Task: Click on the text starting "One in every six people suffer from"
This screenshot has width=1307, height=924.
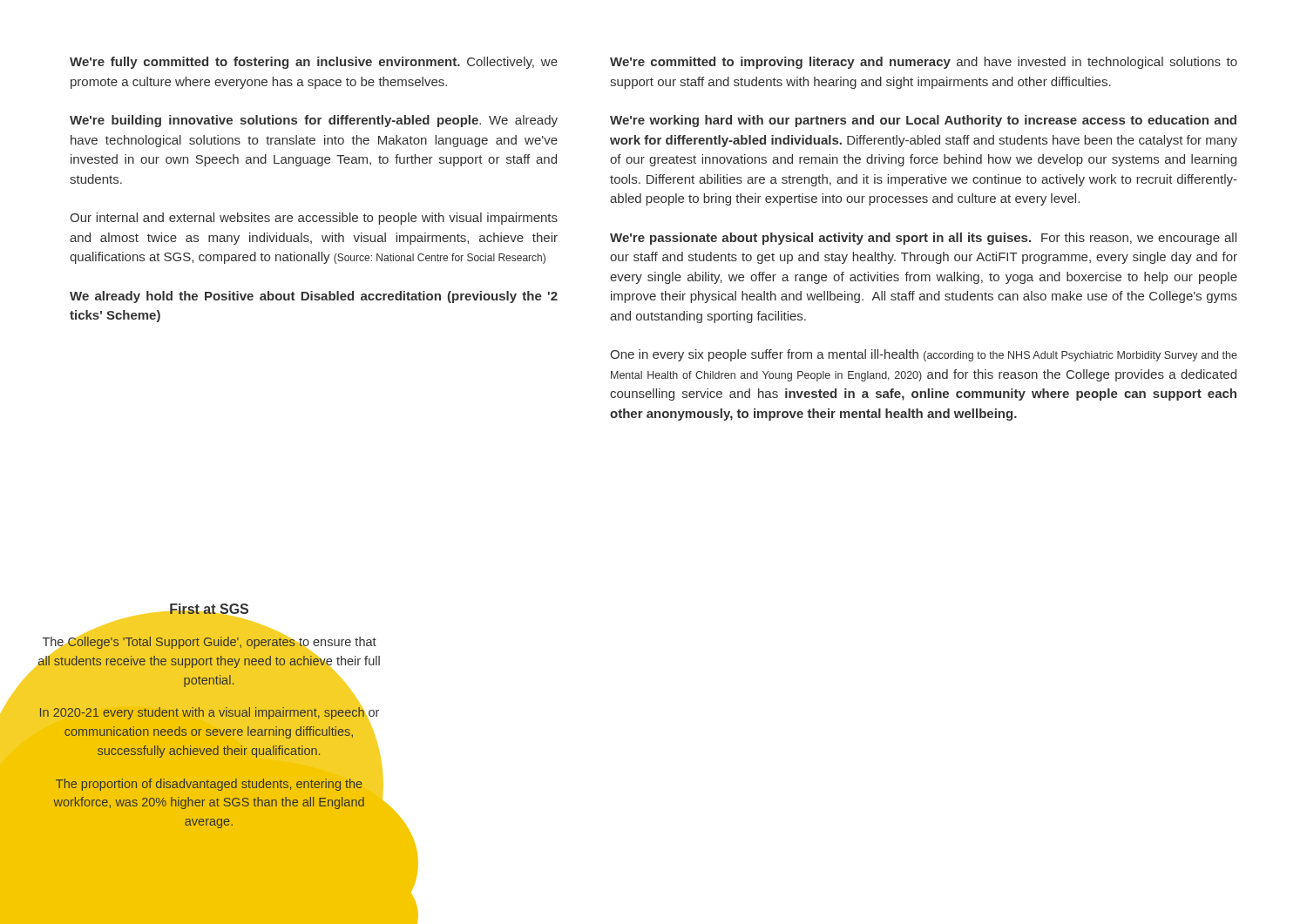Action: tap(924, 383)
